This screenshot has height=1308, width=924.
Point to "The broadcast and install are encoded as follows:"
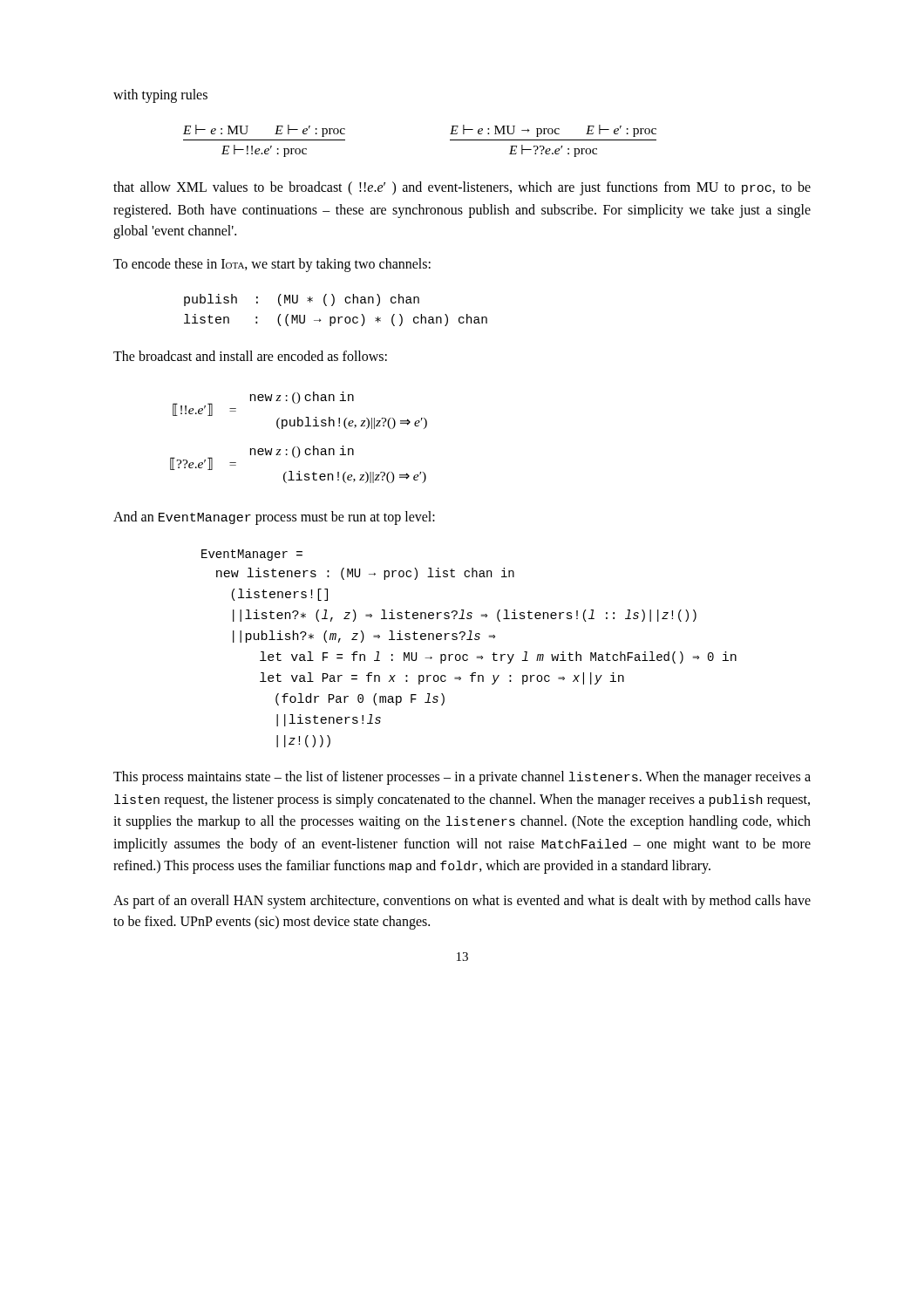point(250,356)
